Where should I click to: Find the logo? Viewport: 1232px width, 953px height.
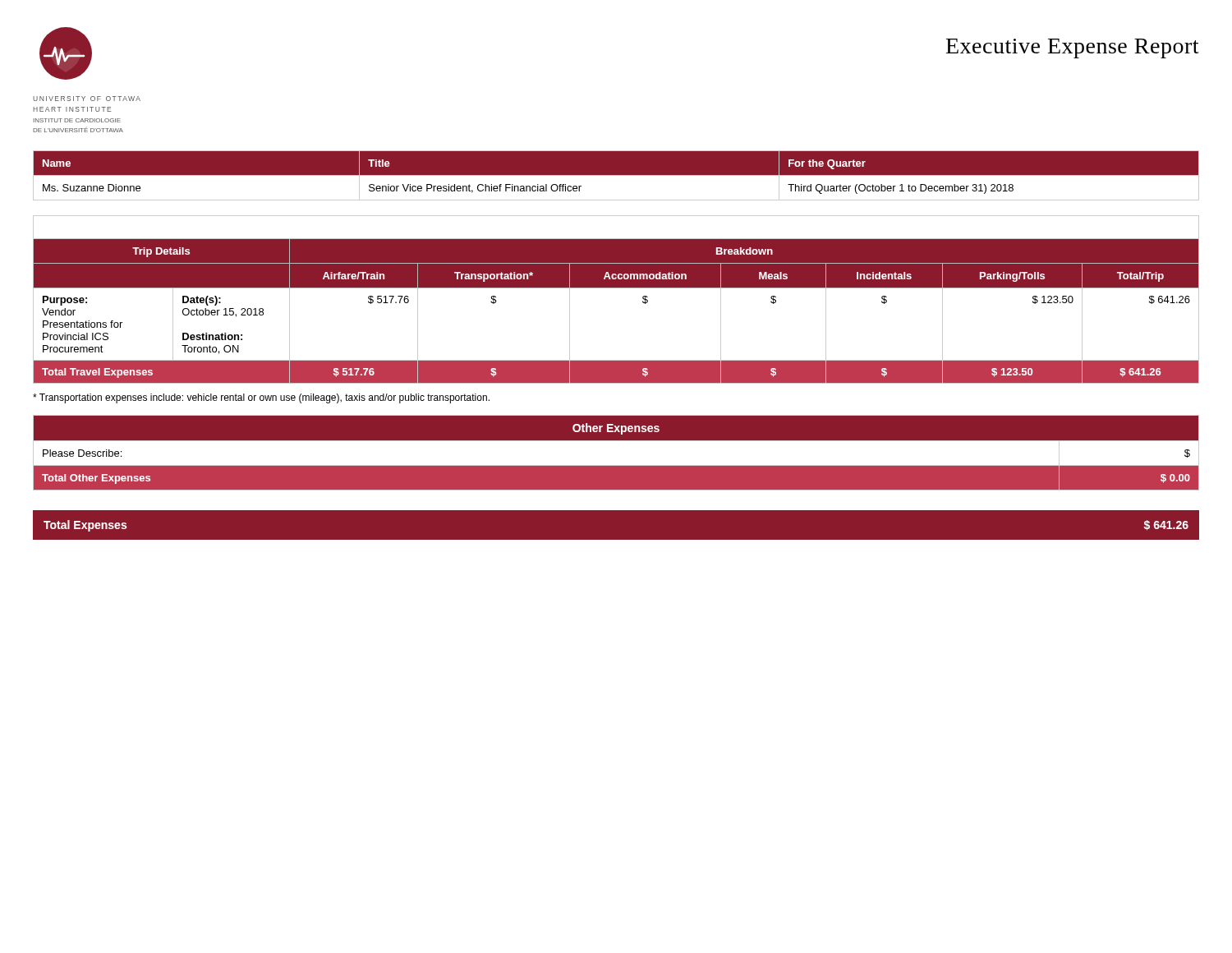coord(87,80)
